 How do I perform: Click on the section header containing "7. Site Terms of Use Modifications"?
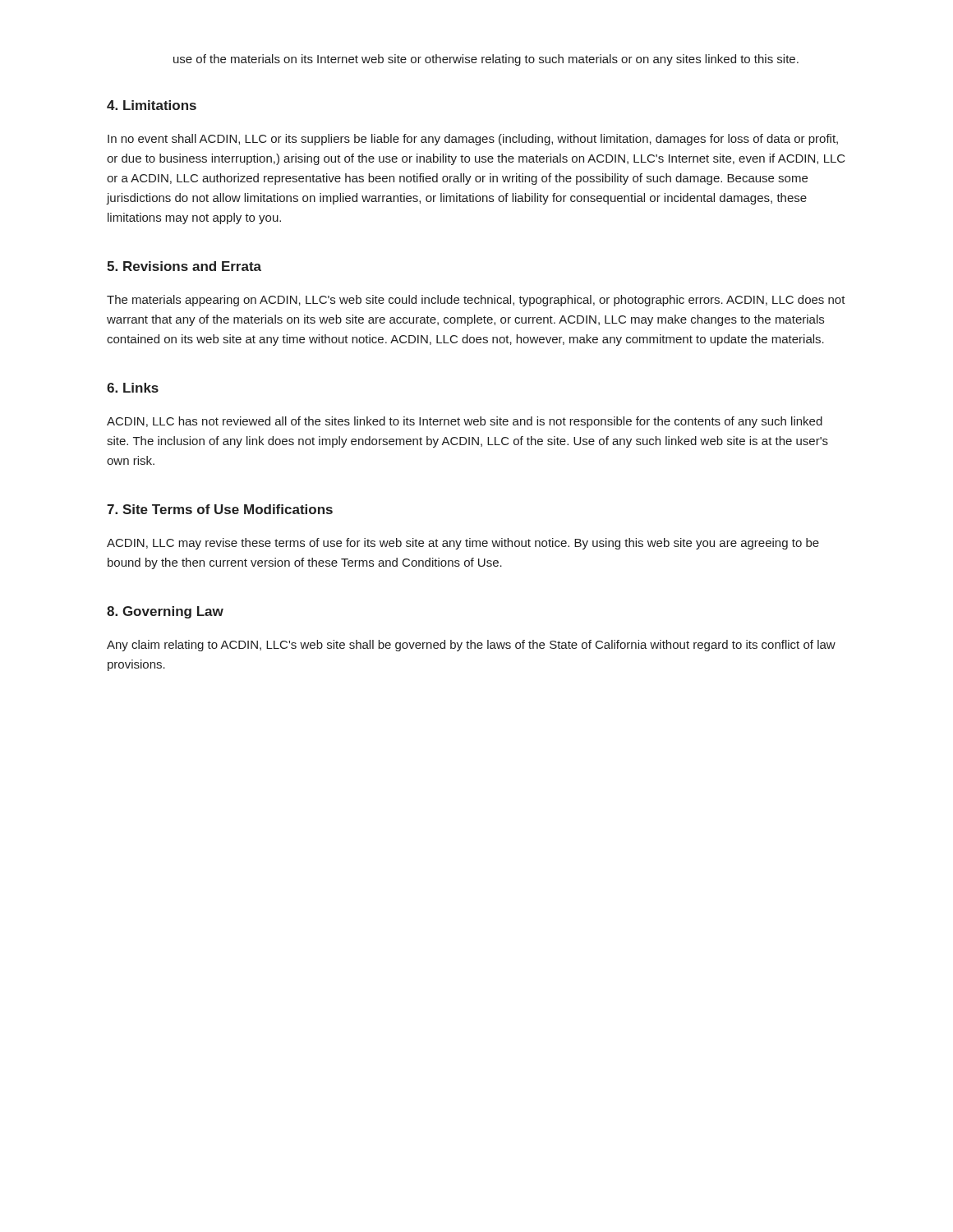220,510
